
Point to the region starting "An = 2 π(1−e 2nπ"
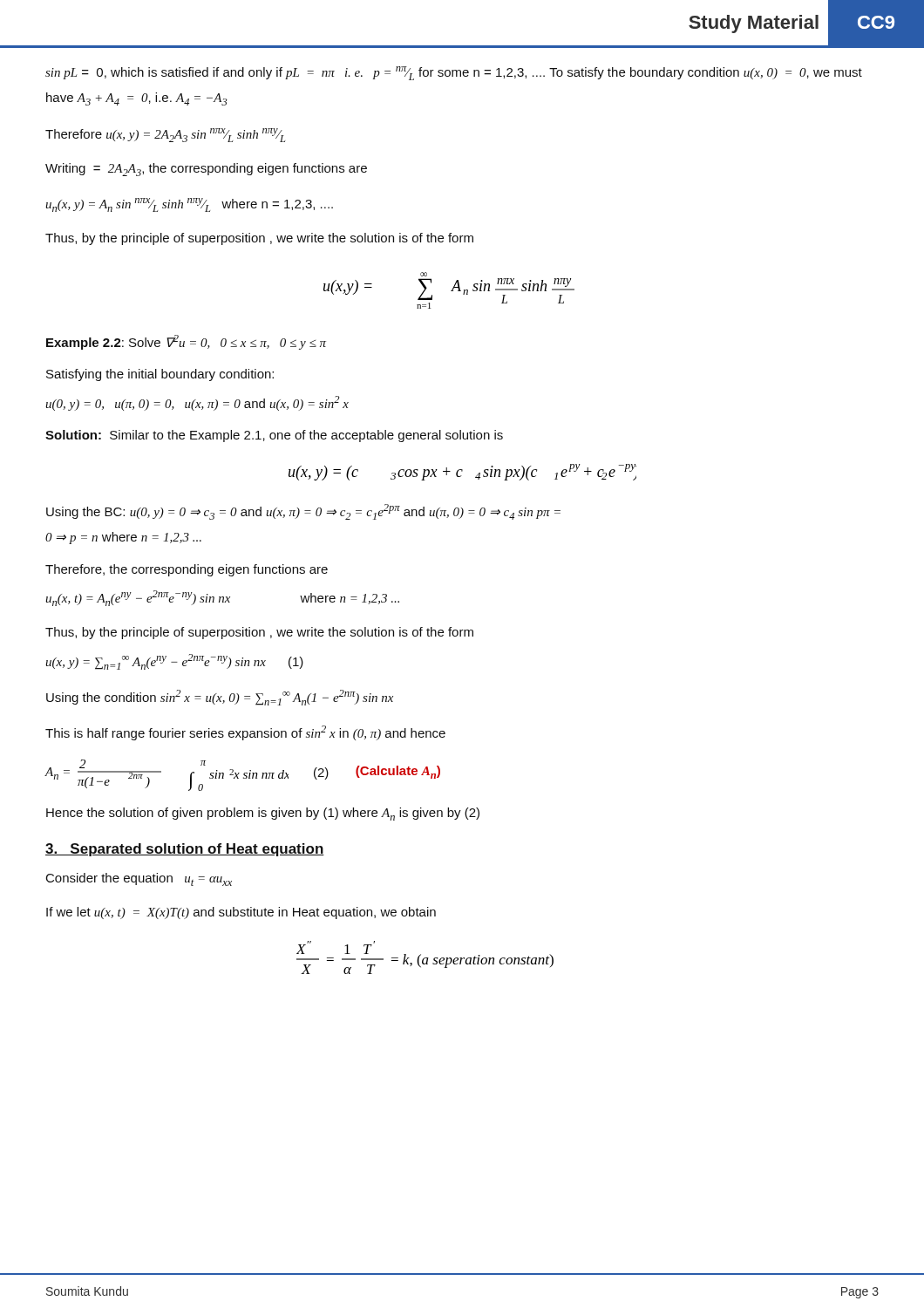pos(243,772)
